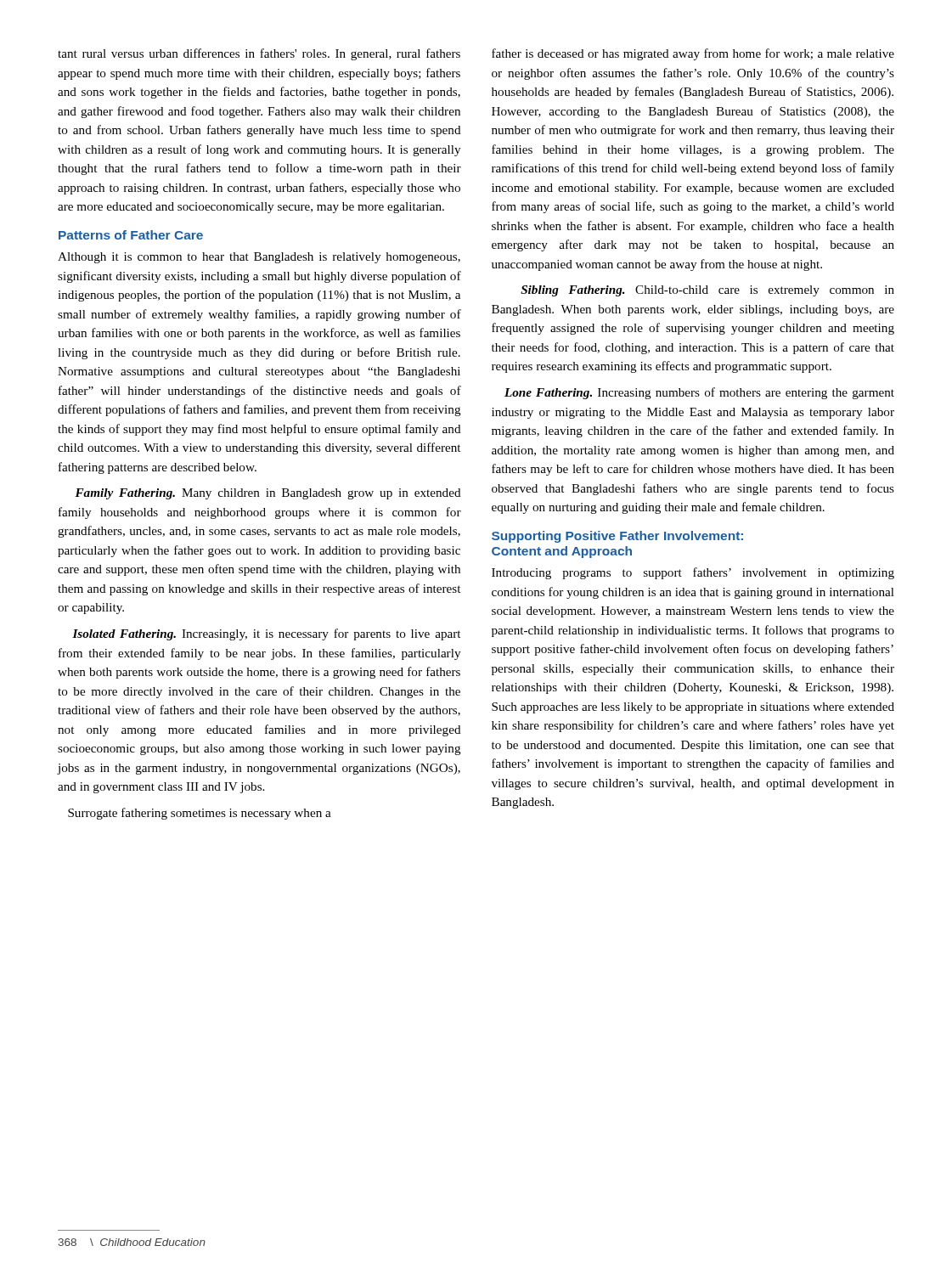The width and height of the screenshot is (952, 1274).
Task: Find the section header containing "Patterns of Father Care"
Action: (131, 235)
